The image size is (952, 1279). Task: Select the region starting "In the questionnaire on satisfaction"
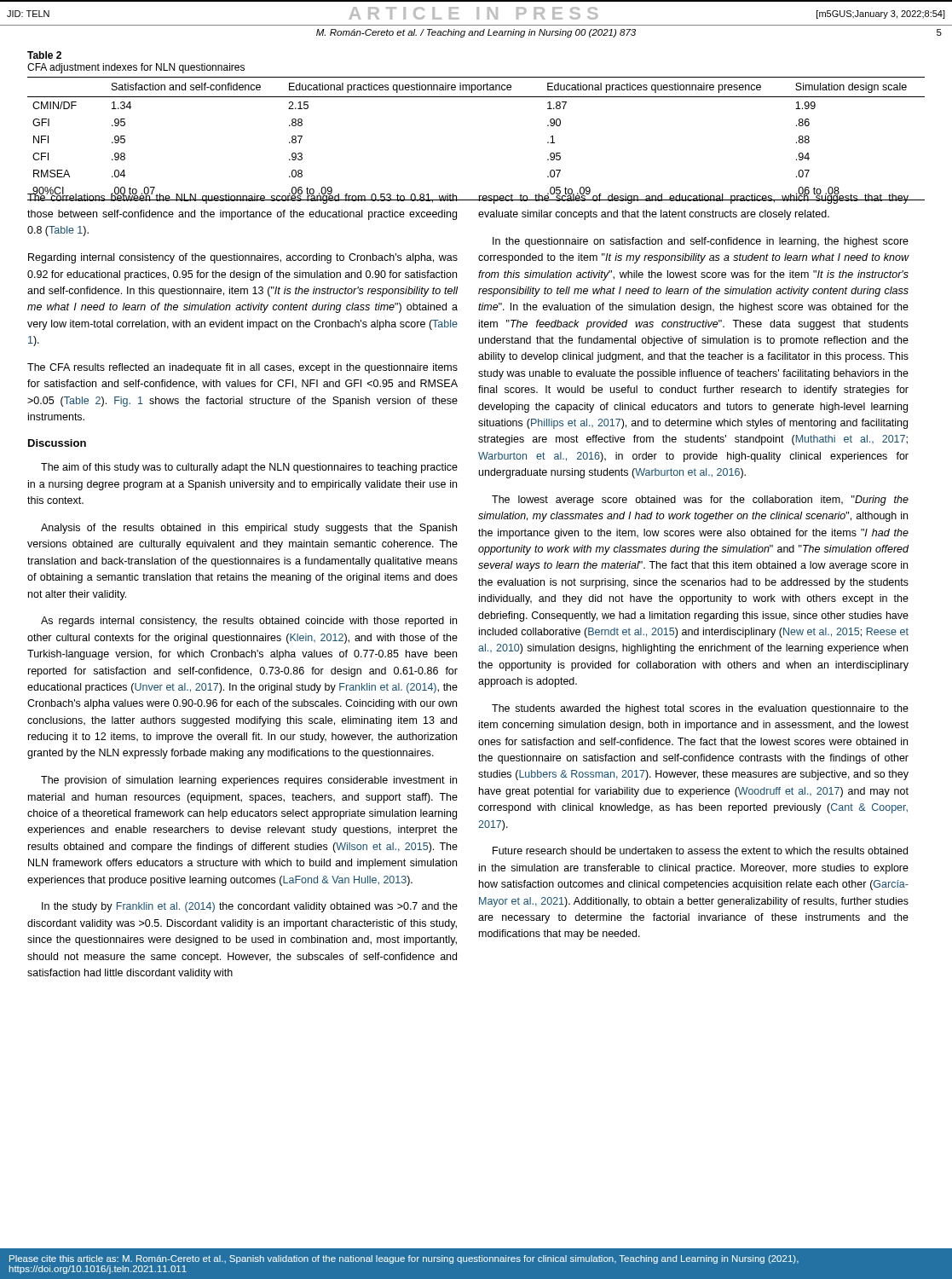point(693,357)
